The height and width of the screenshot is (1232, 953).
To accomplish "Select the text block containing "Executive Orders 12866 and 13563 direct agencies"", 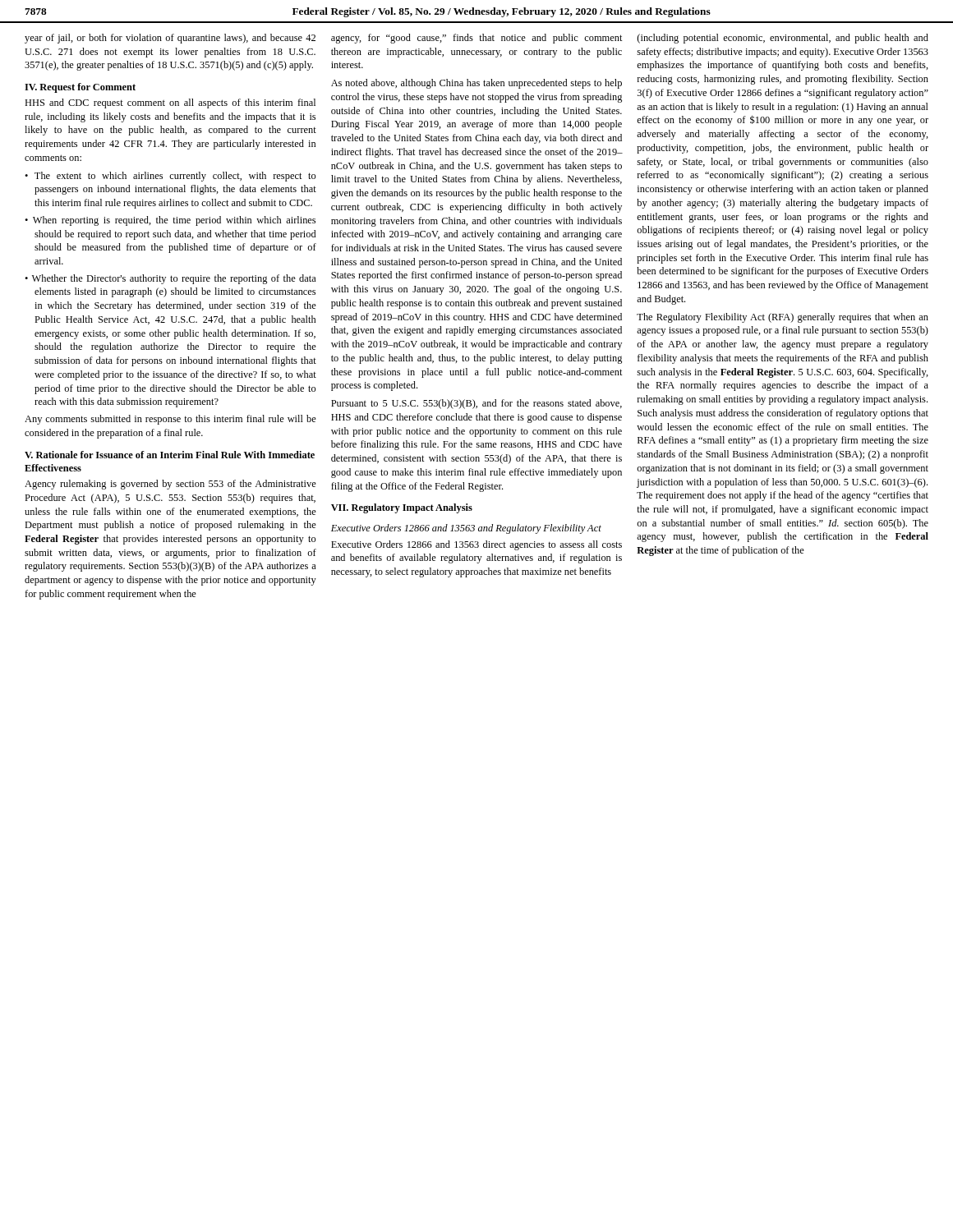I will click(476, 558).
